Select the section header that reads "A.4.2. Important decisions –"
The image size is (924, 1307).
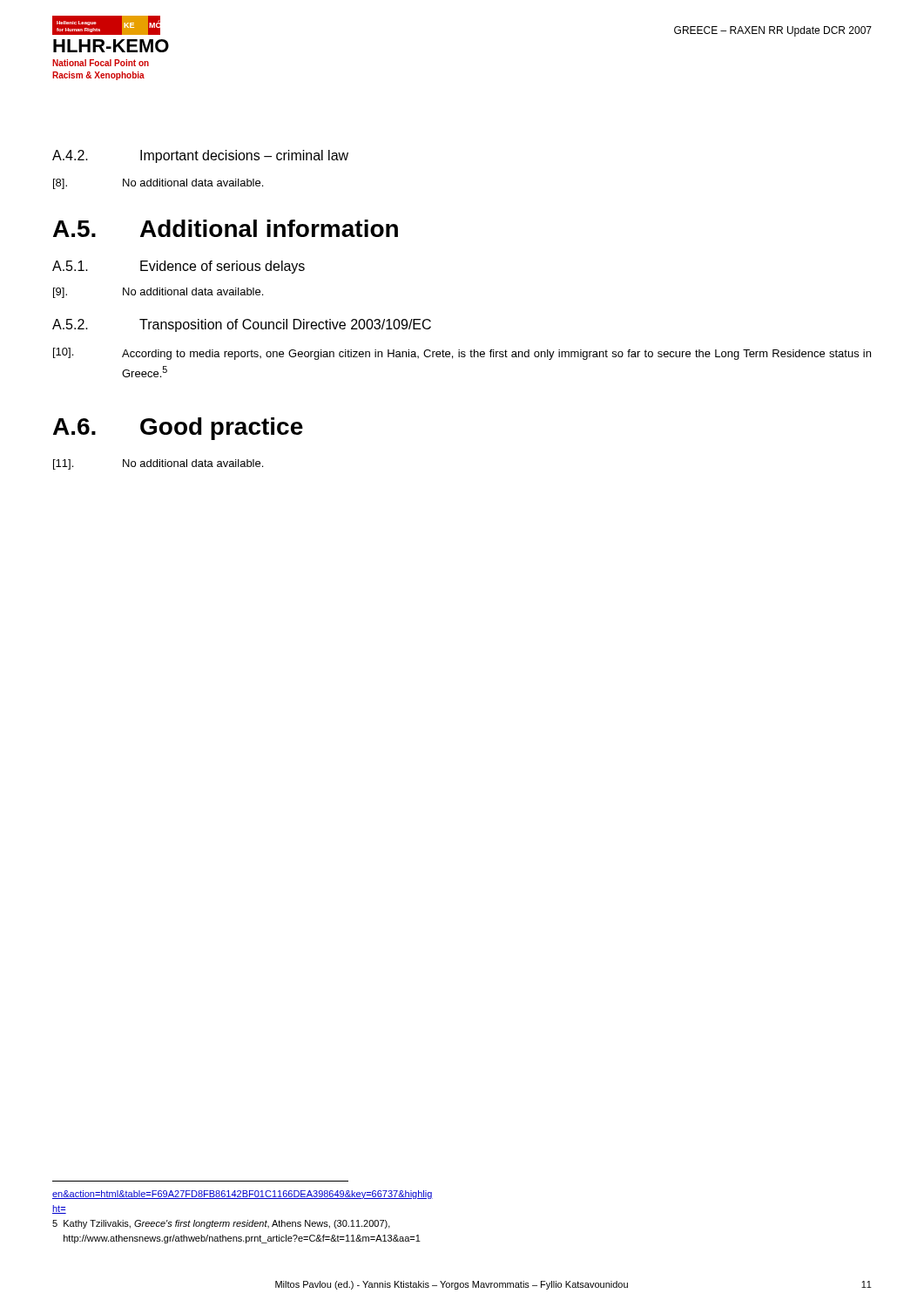[200, 156]
